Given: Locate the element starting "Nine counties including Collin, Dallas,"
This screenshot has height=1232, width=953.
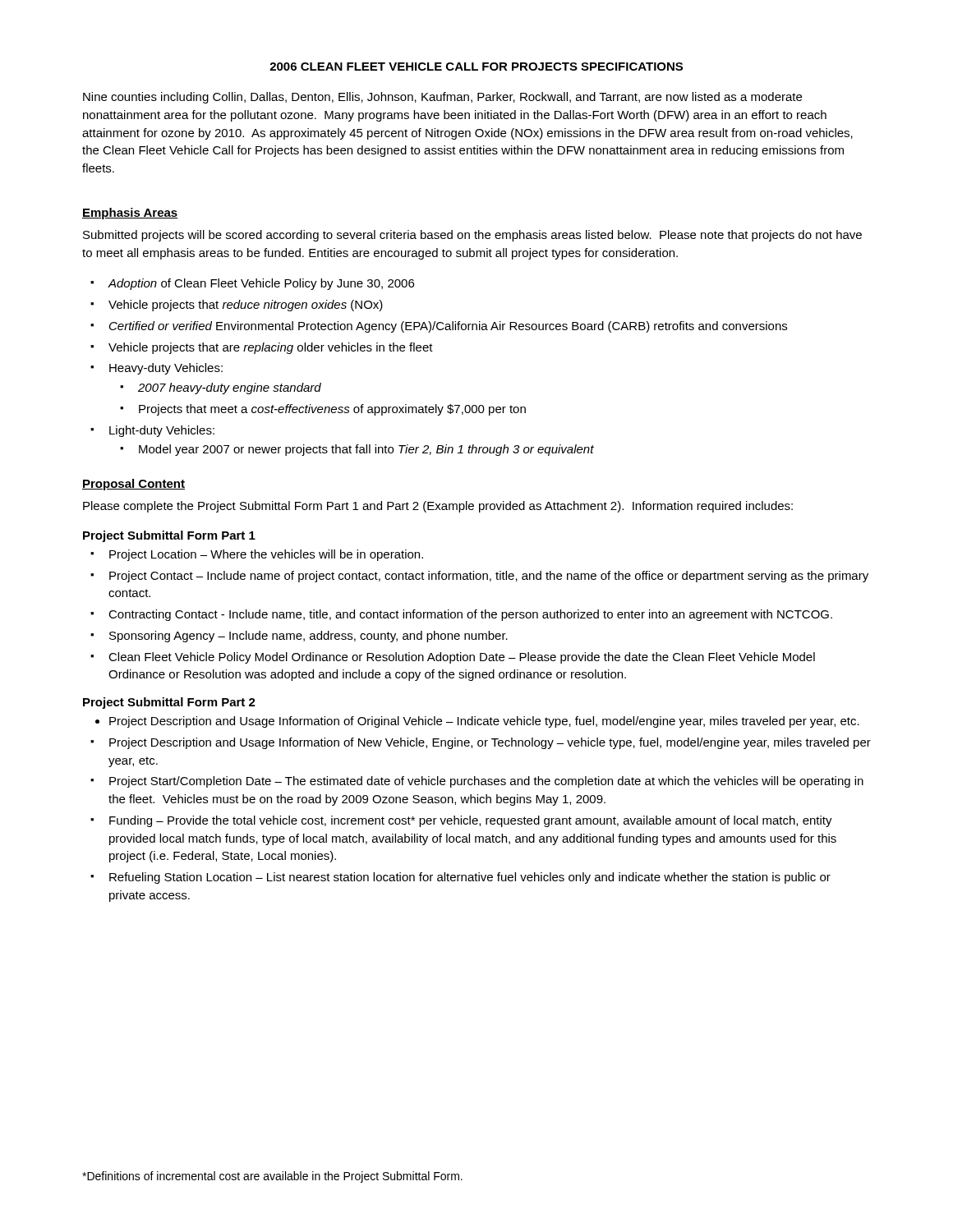Looking at the screenshot, I should [x=468, y=132].
